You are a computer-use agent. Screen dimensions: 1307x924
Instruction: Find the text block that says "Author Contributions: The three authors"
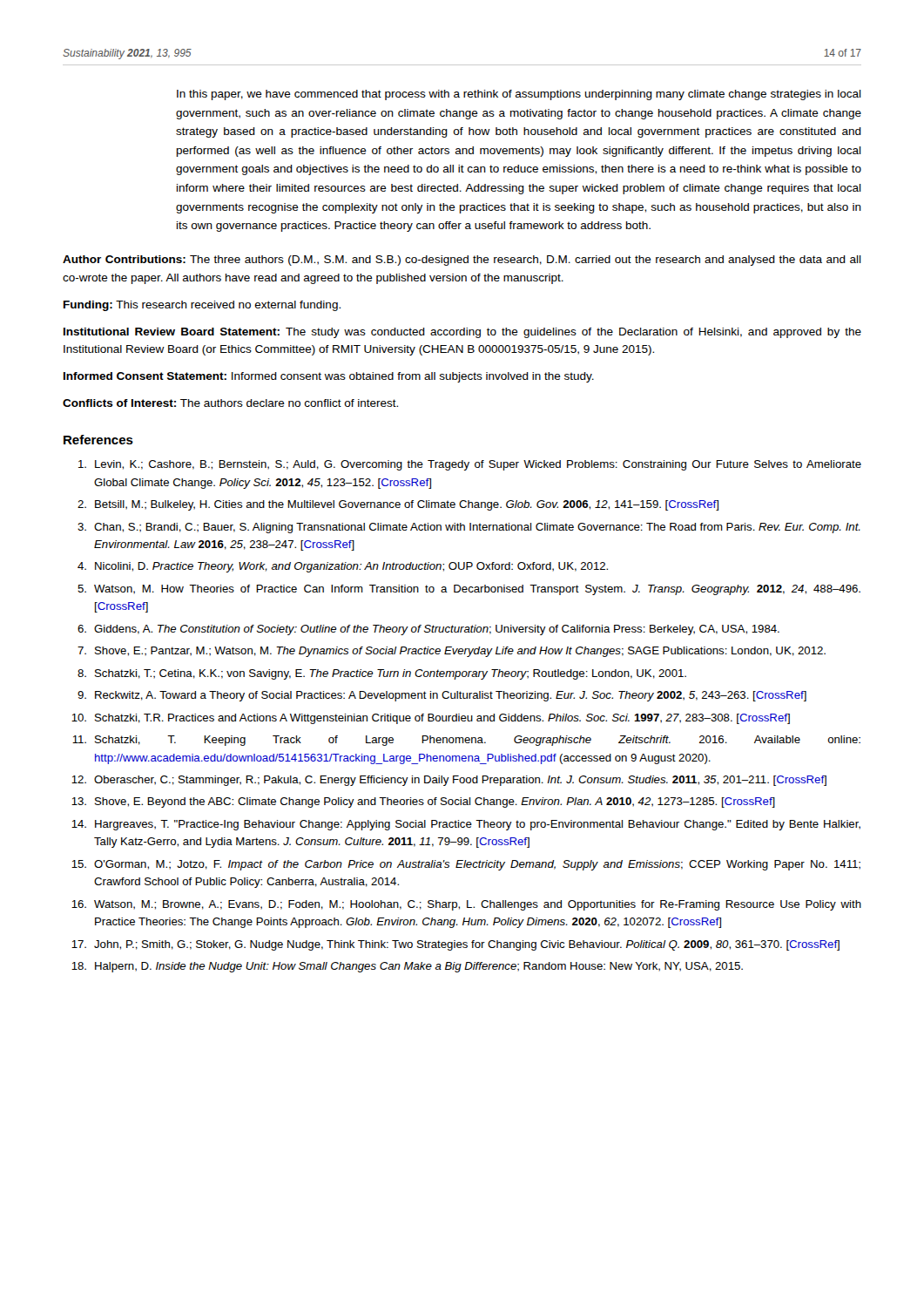coord(462,268)
